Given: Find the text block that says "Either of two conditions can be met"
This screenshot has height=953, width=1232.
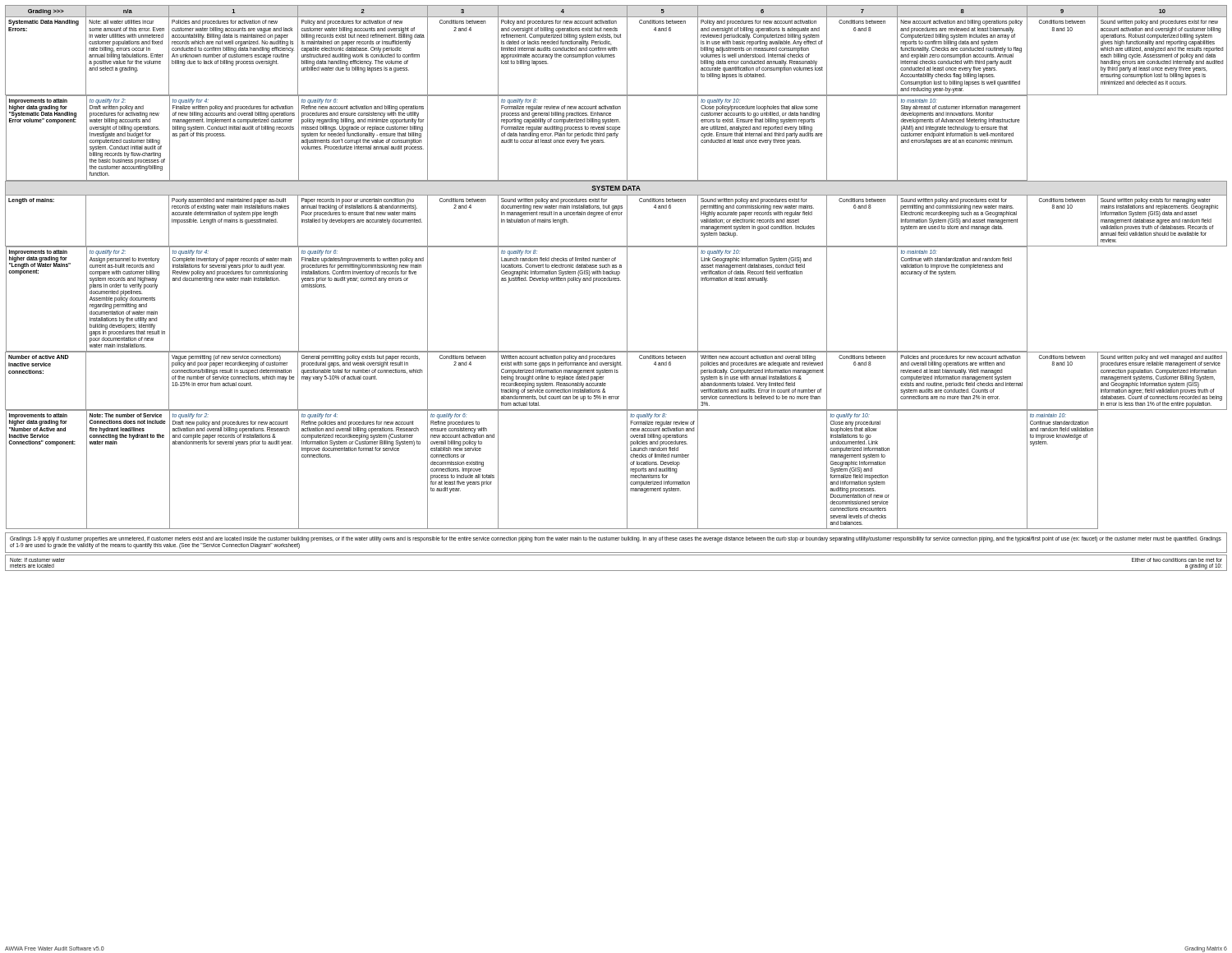Looking at the screenshot, I should coord(1177,563).
